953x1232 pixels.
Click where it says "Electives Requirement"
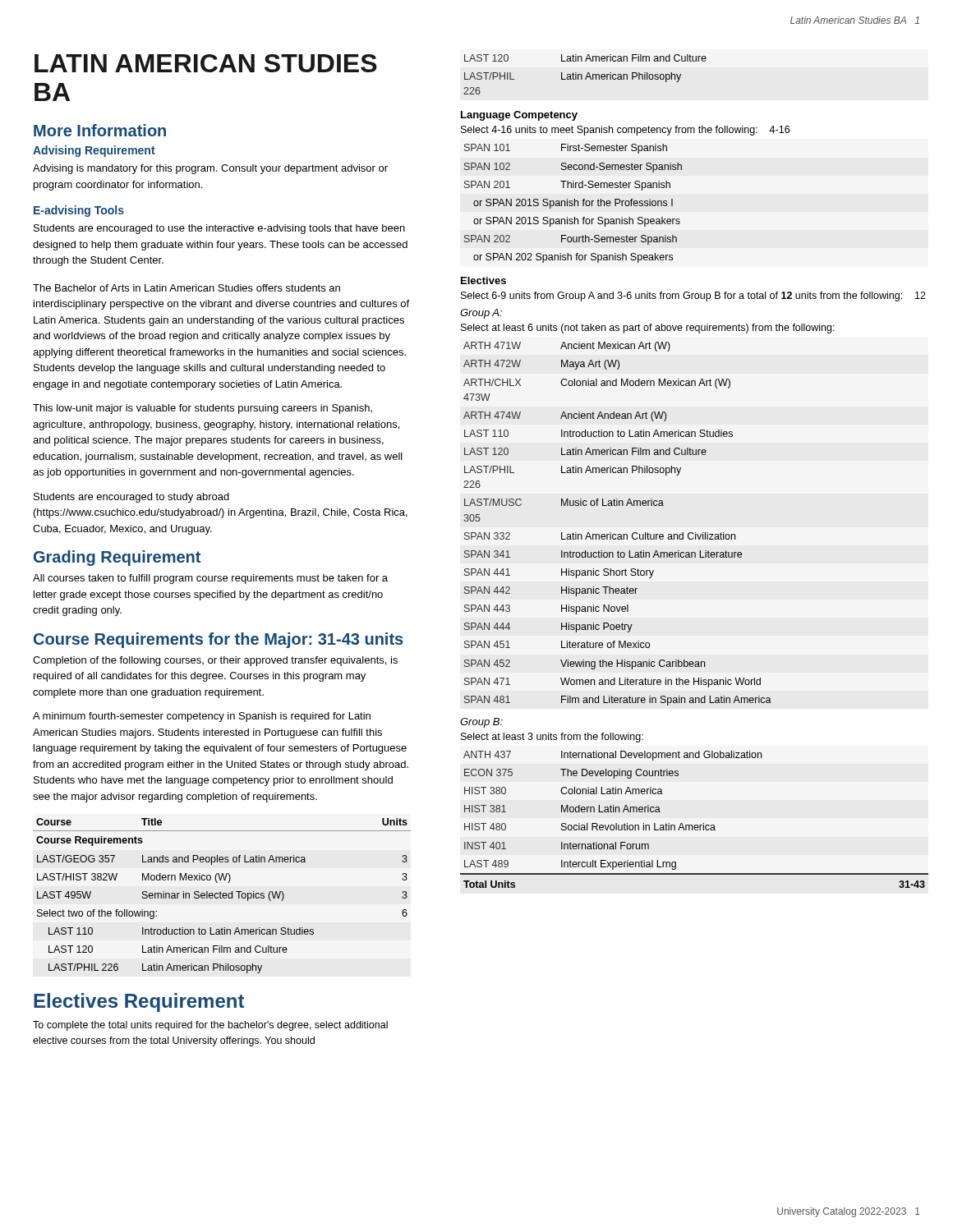pos(222,1001)
